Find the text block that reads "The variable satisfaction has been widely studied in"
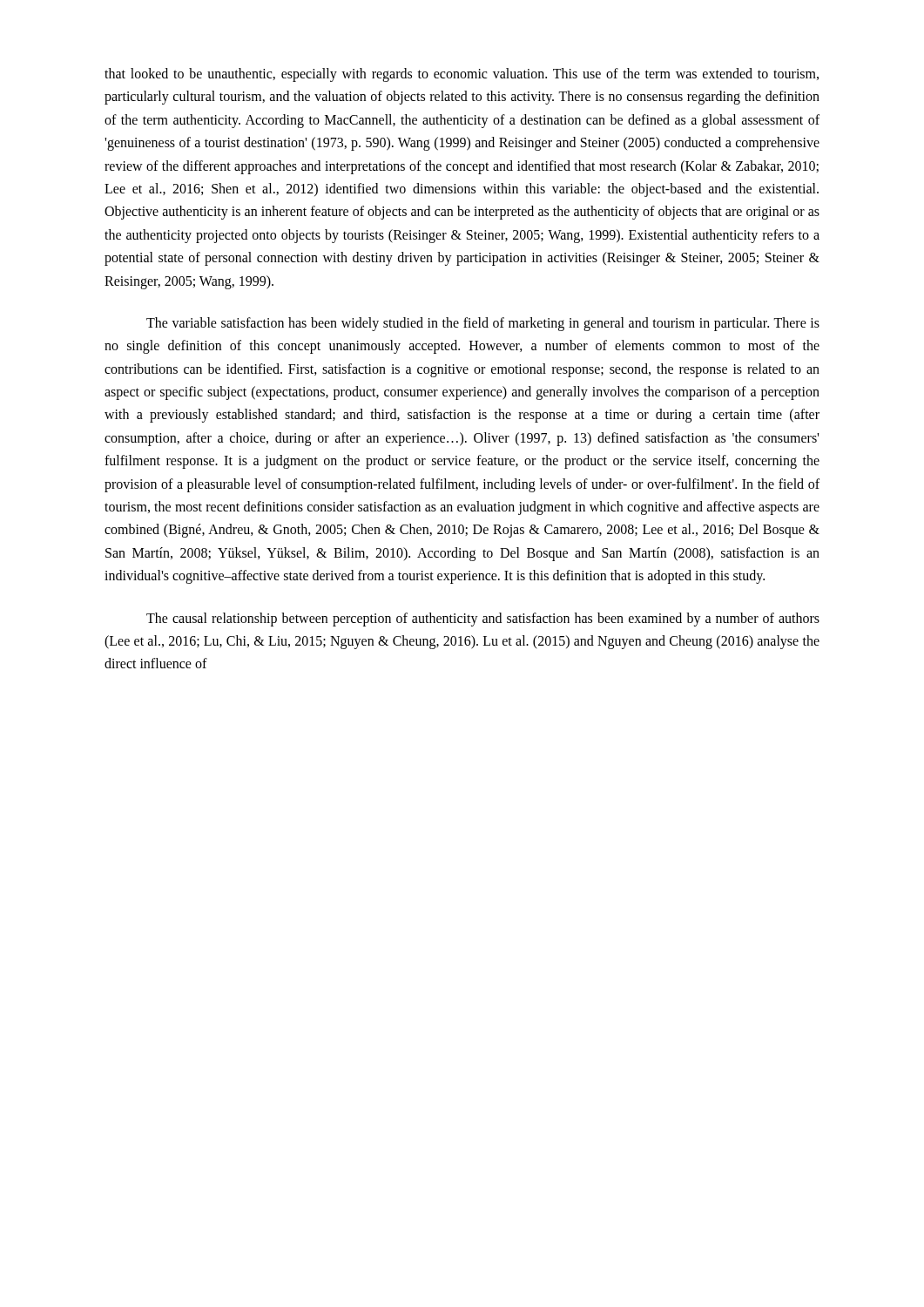This screenshot has width=924, height=1307. [462, 449]
